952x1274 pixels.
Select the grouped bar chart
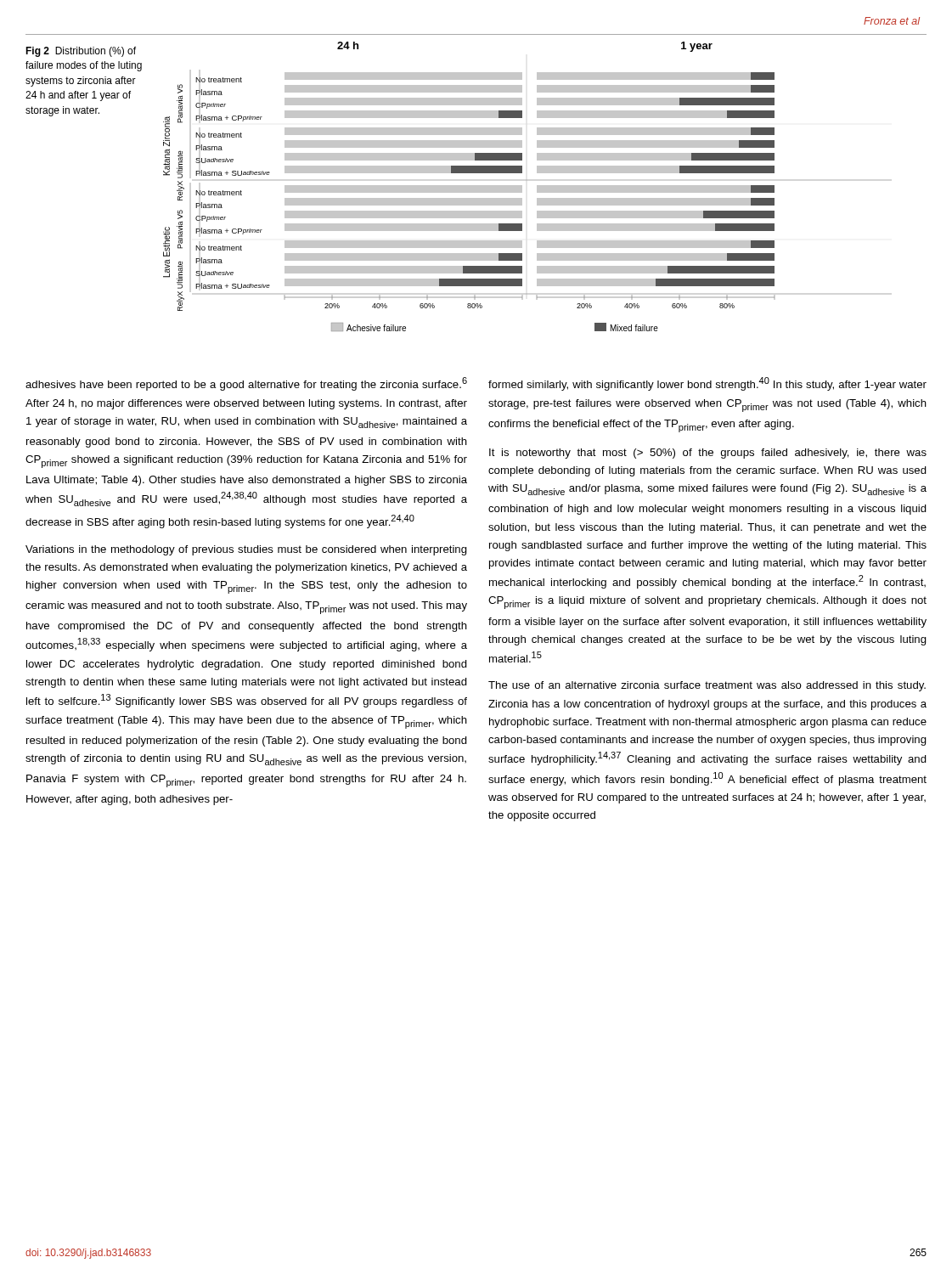pos(527,193)
